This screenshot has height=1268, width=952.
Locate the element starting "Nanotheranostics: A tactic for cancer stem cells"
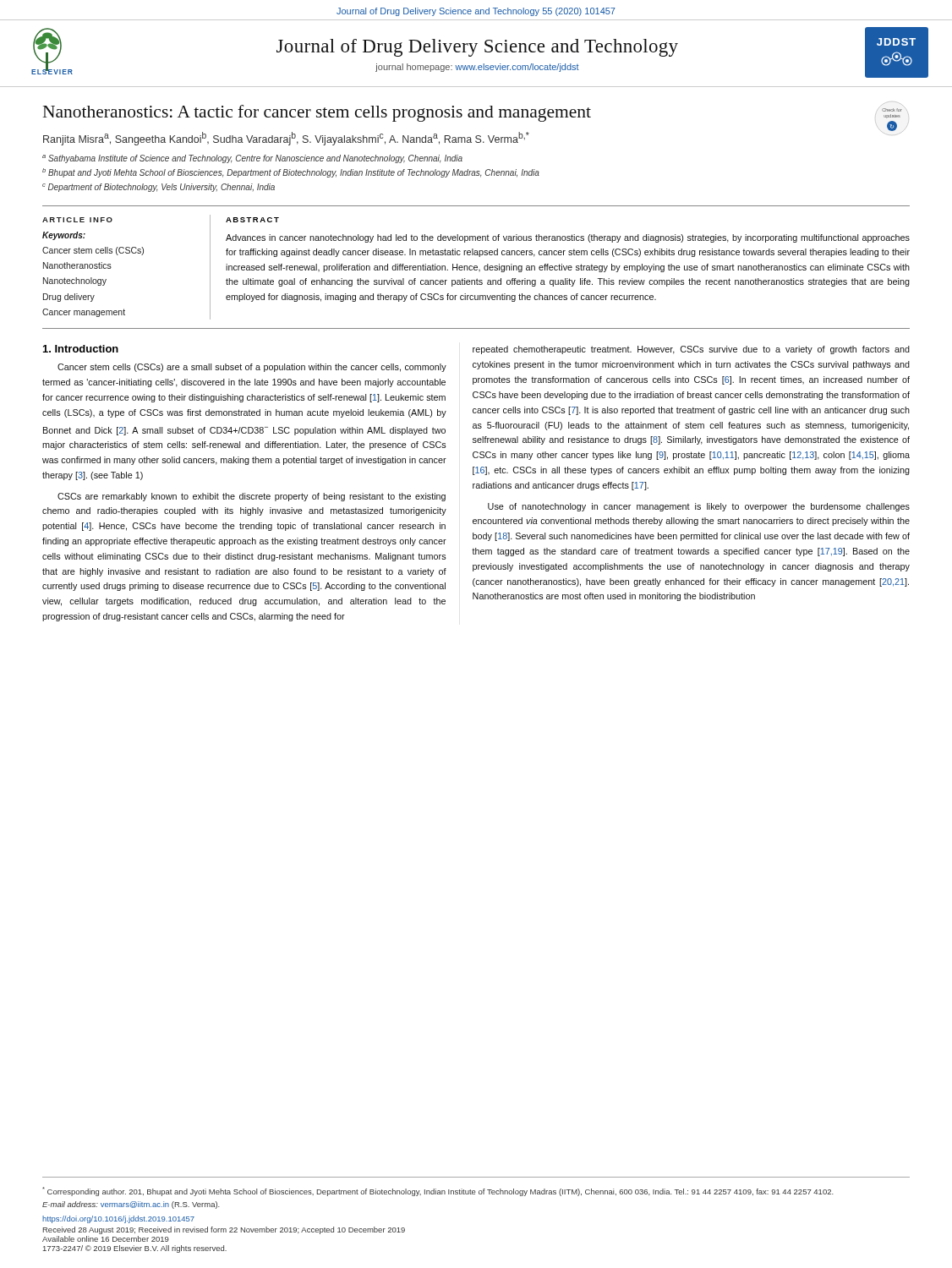point(317,112)
